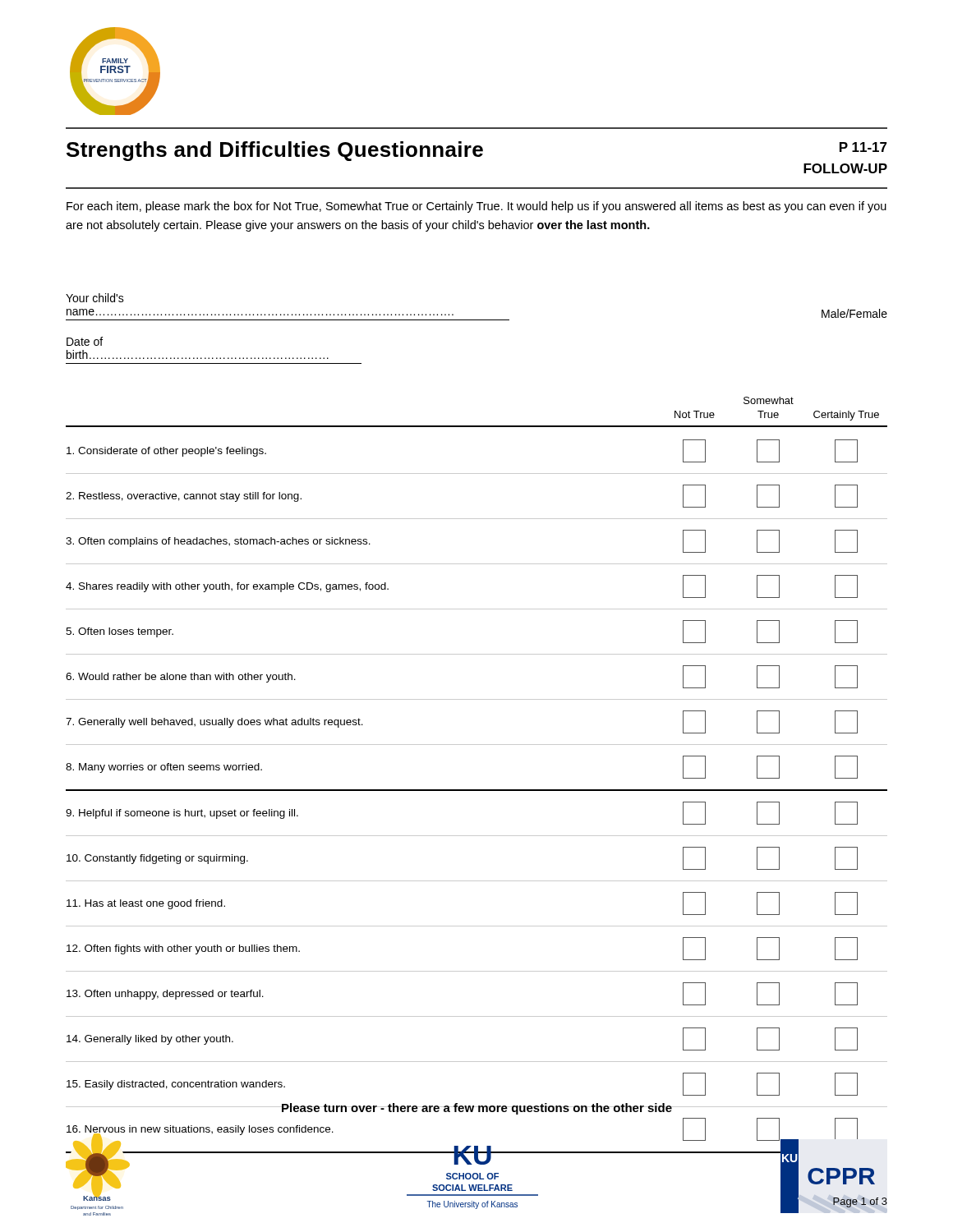Find the text starting "Your child's name…………………………………………………………………………………."
The image size is (953, 1232).
point(260,305)
